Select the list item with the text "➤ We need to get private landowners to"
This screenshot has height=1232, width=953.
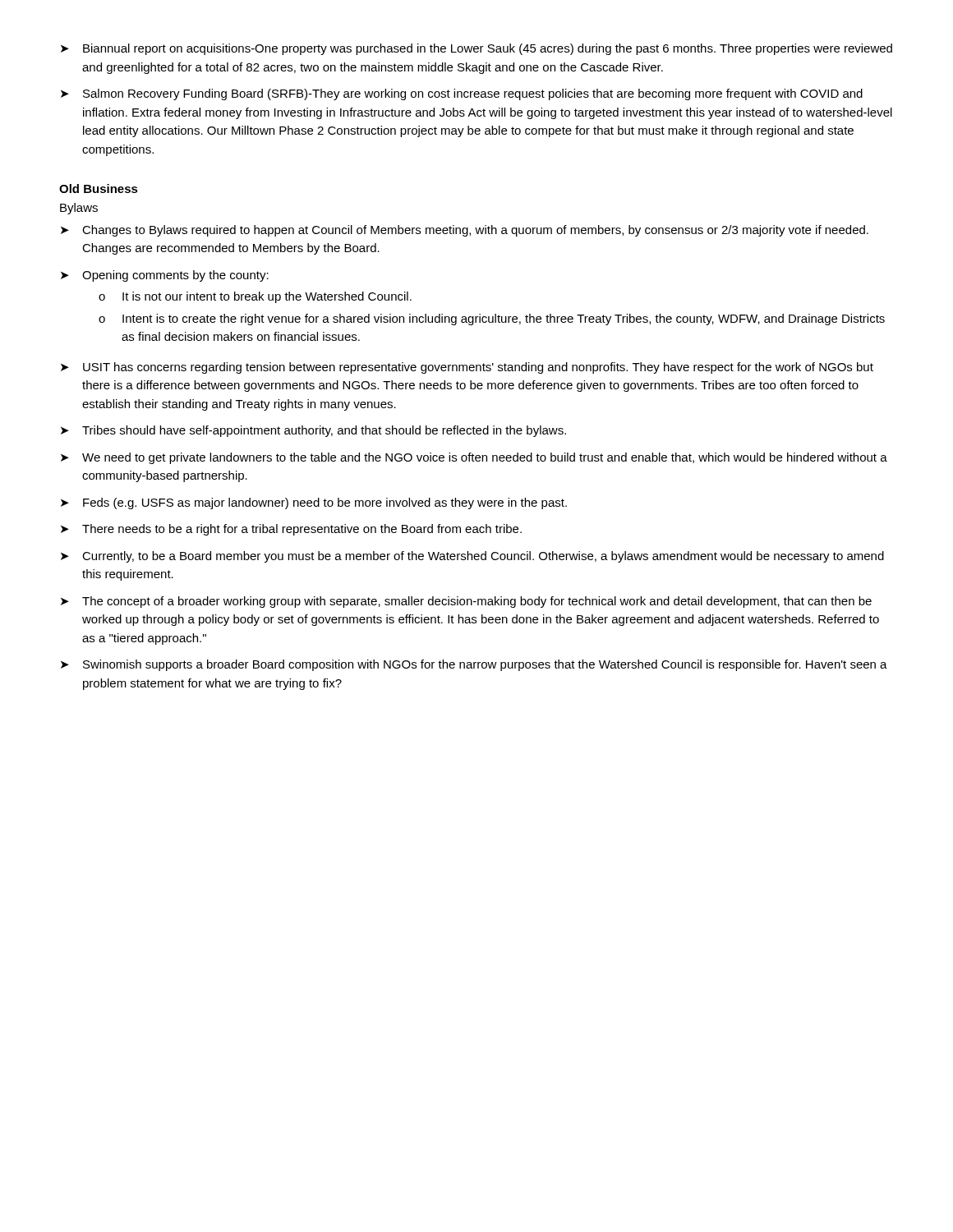[x=476, y=467]
